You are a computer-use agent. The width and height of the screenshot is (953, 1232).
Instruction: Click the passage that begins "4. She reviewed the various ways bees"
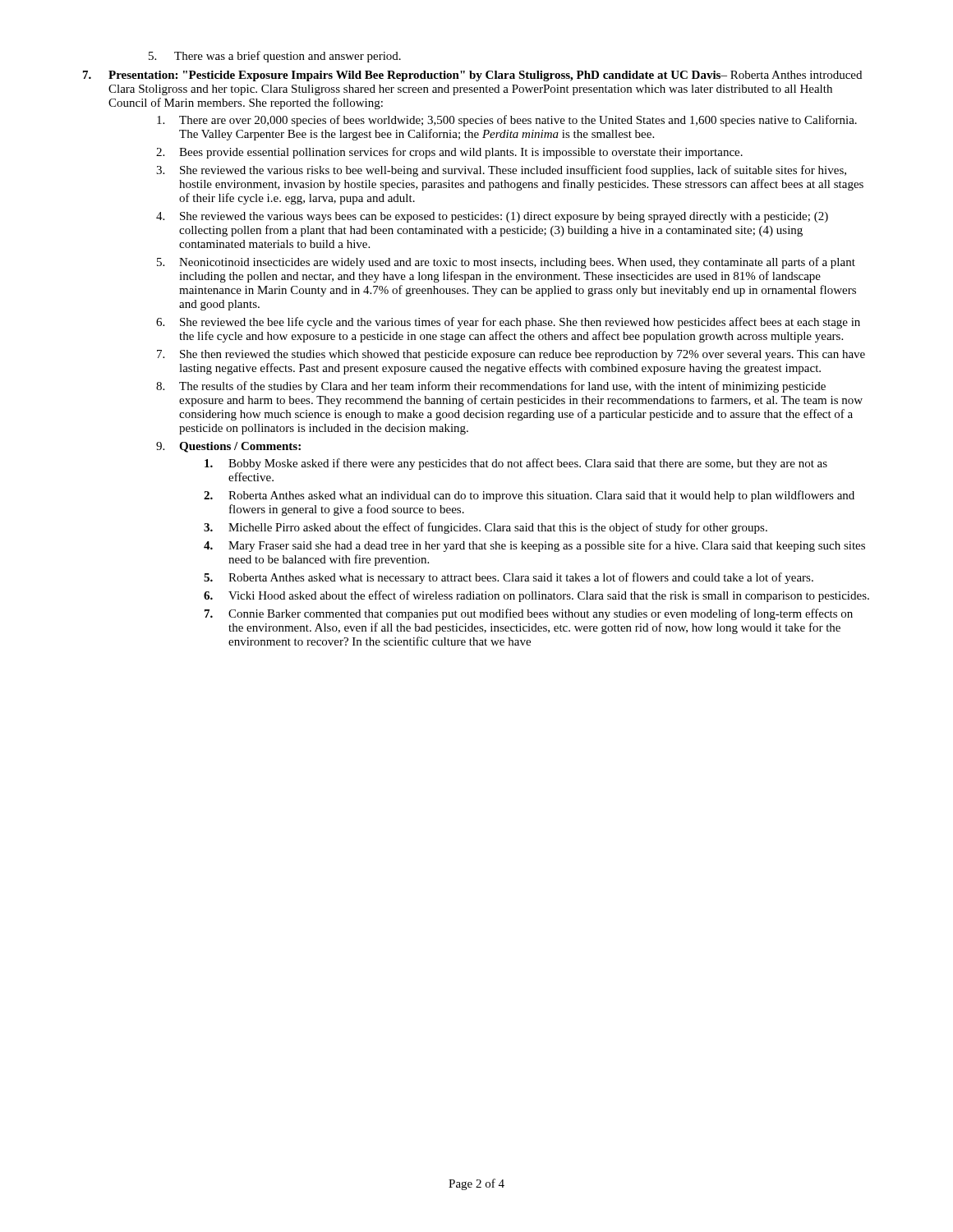(x=513, y=230)
